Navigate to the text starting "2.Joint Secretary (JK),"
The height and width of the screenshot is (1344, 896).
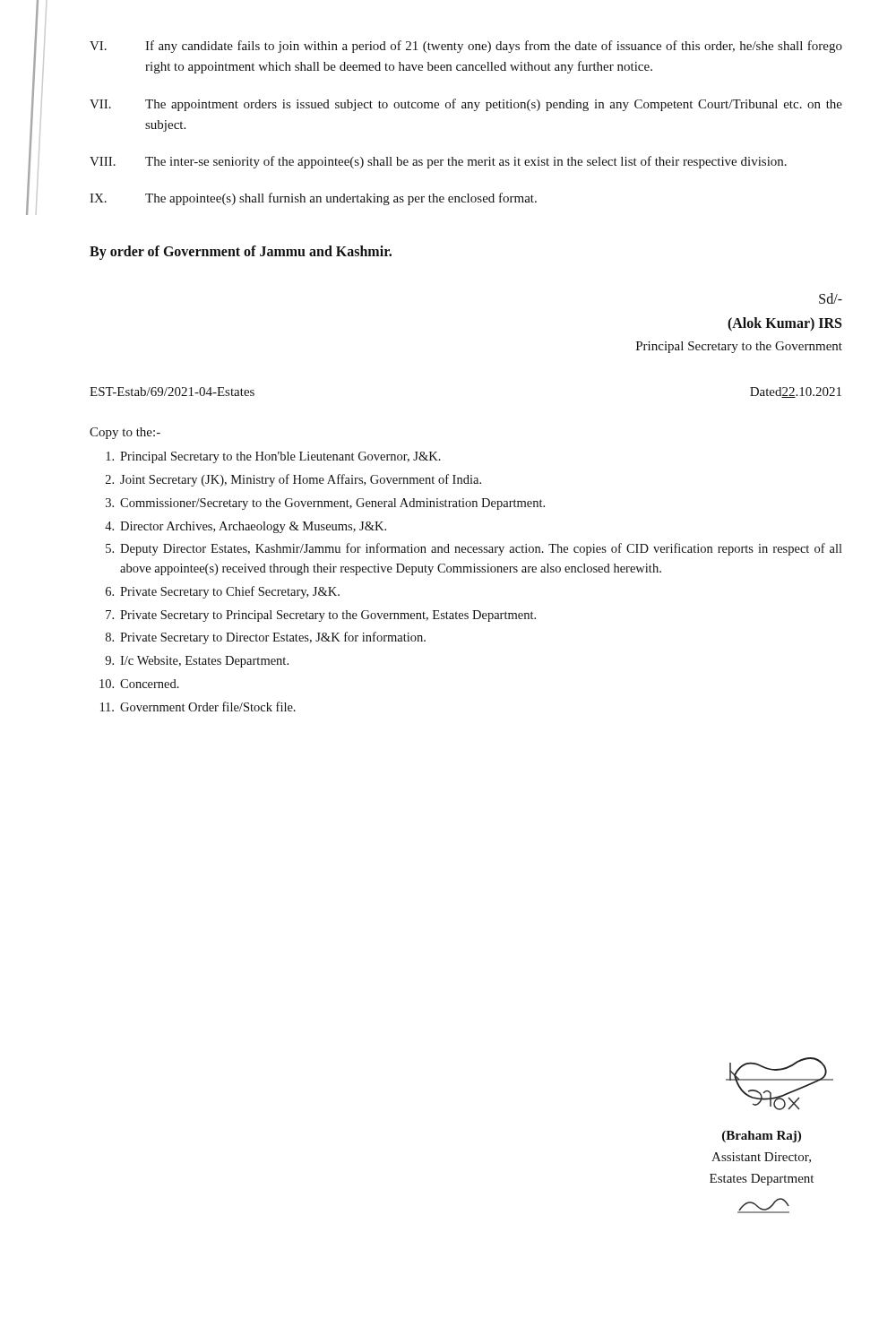tap(466, 480)
